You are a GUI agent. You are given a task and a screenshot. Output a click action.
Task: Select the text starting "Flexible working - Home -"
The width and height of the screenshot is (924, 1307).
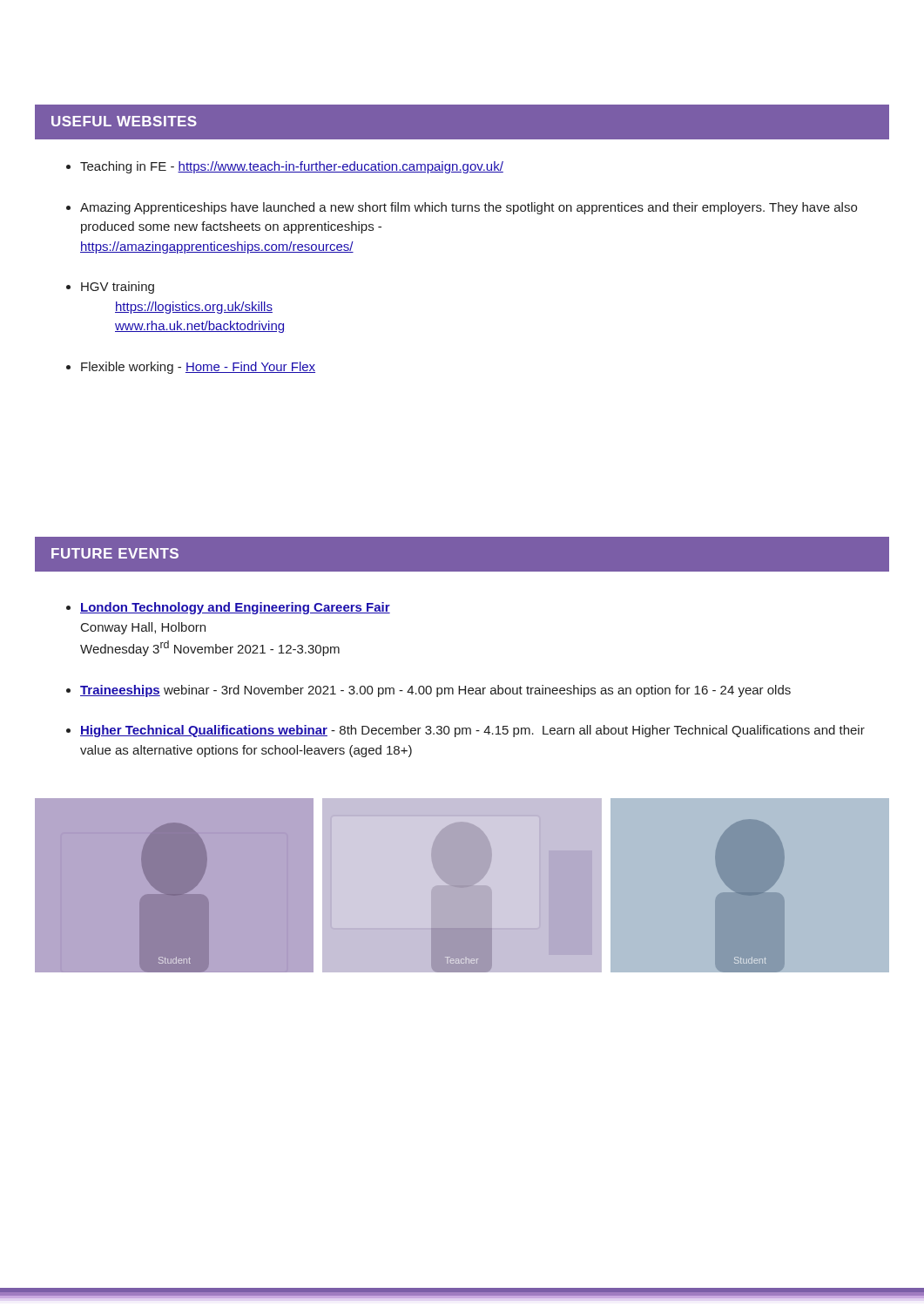[198, 366]
